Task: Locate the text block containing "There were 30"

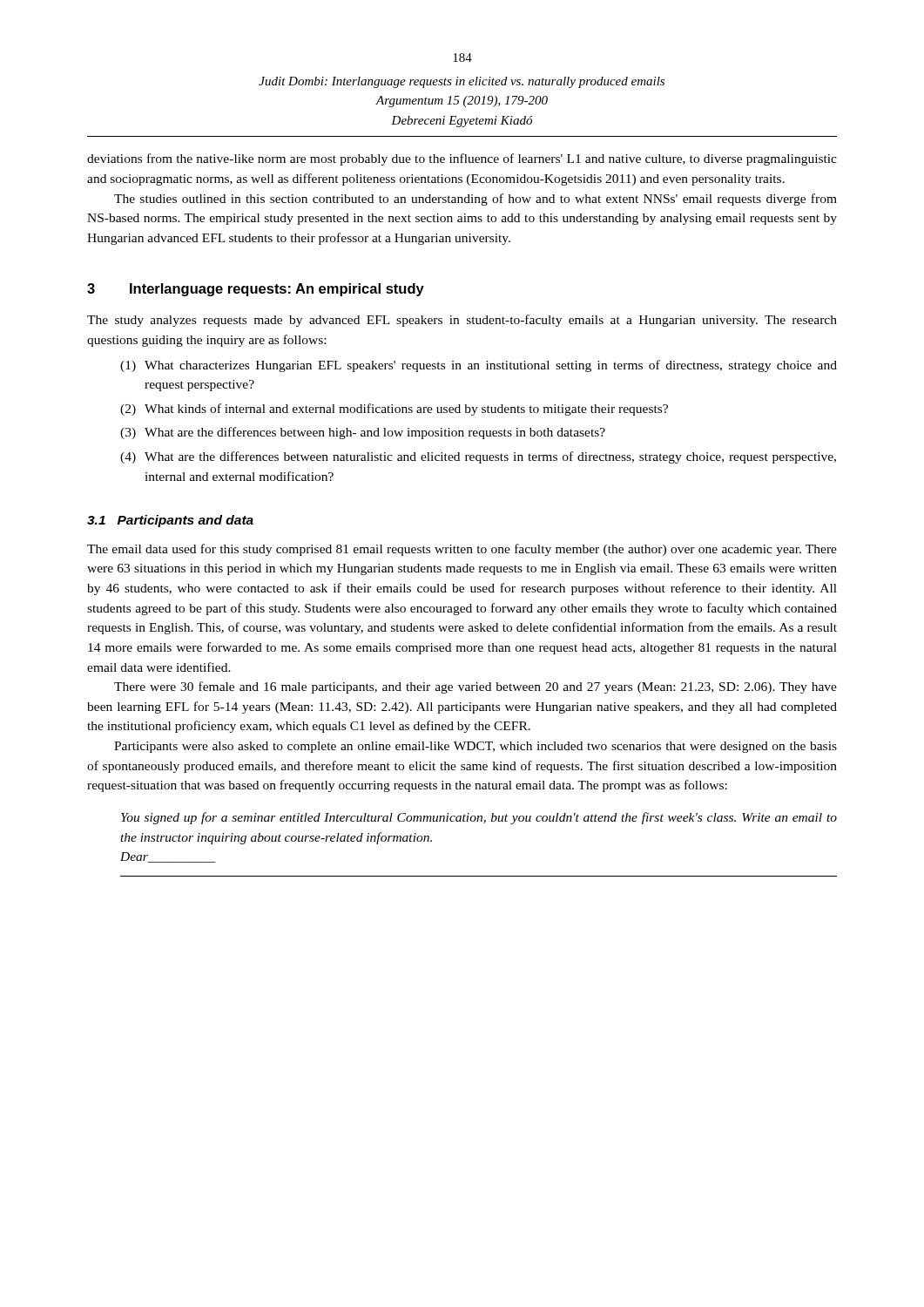Action: coord(462,706)
